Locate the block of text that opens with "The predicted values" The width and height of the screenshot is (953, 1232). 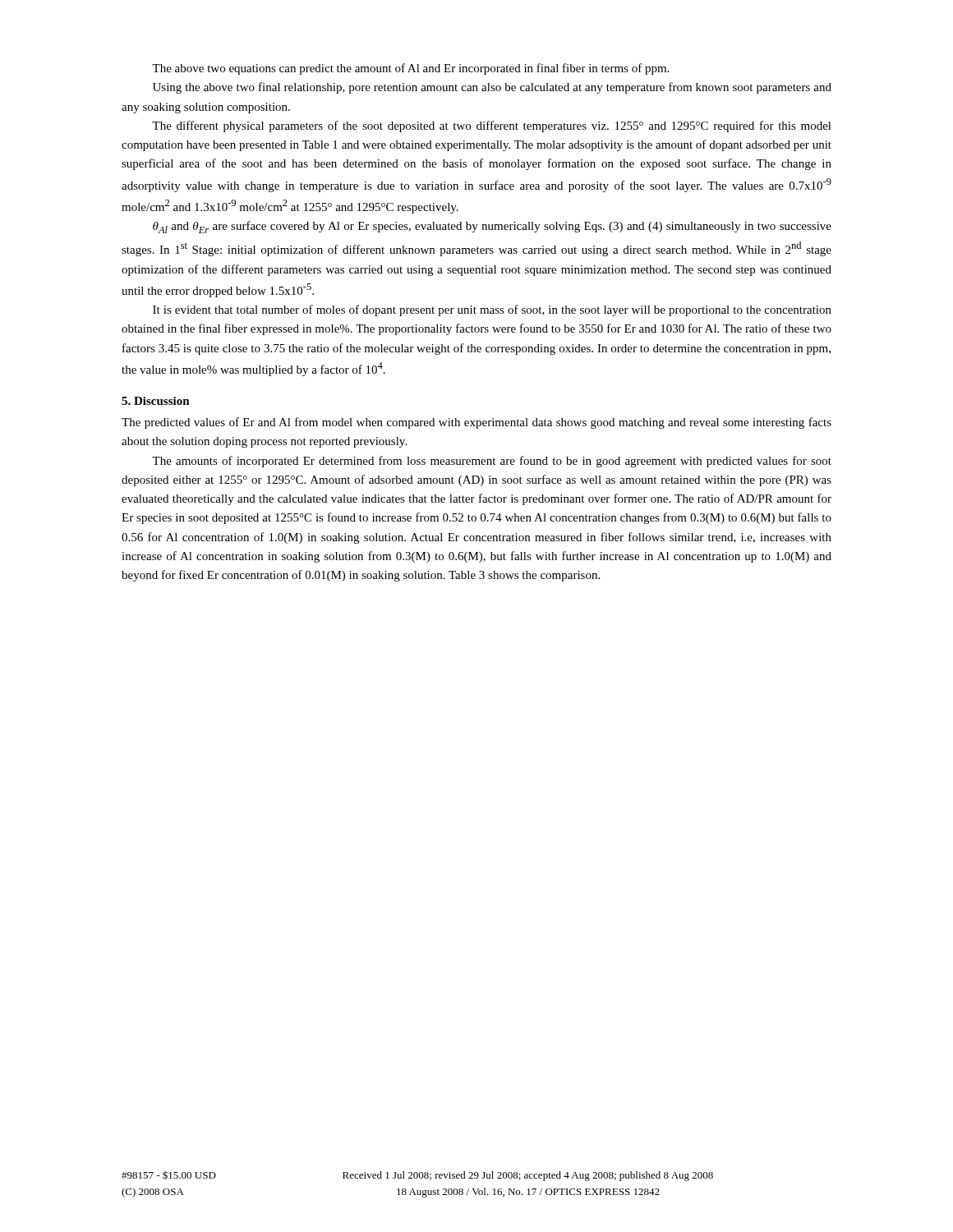(476, 499)
